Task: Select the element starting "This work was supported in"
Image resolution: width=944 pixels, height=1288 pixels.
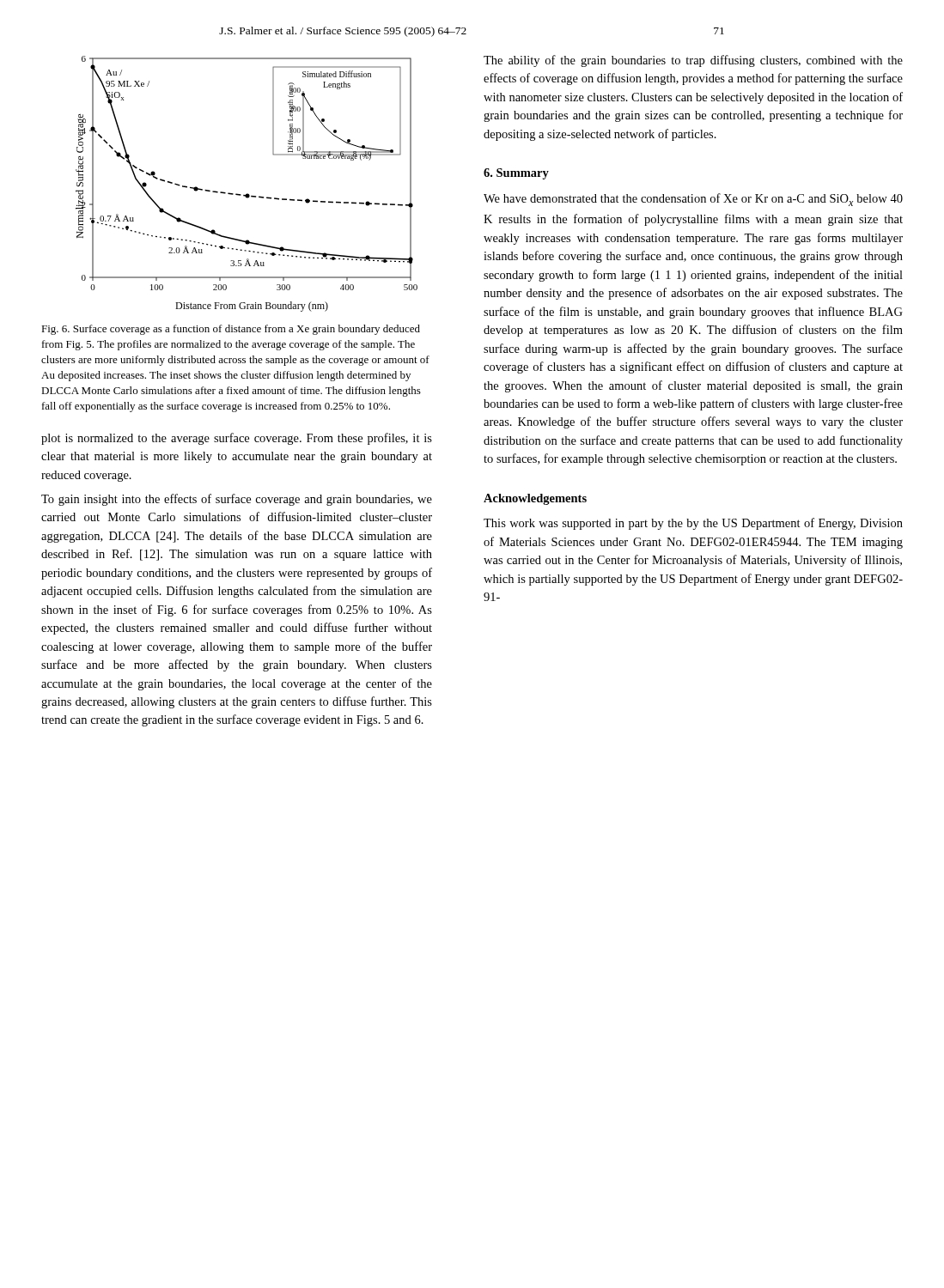Action: point(693,561)
